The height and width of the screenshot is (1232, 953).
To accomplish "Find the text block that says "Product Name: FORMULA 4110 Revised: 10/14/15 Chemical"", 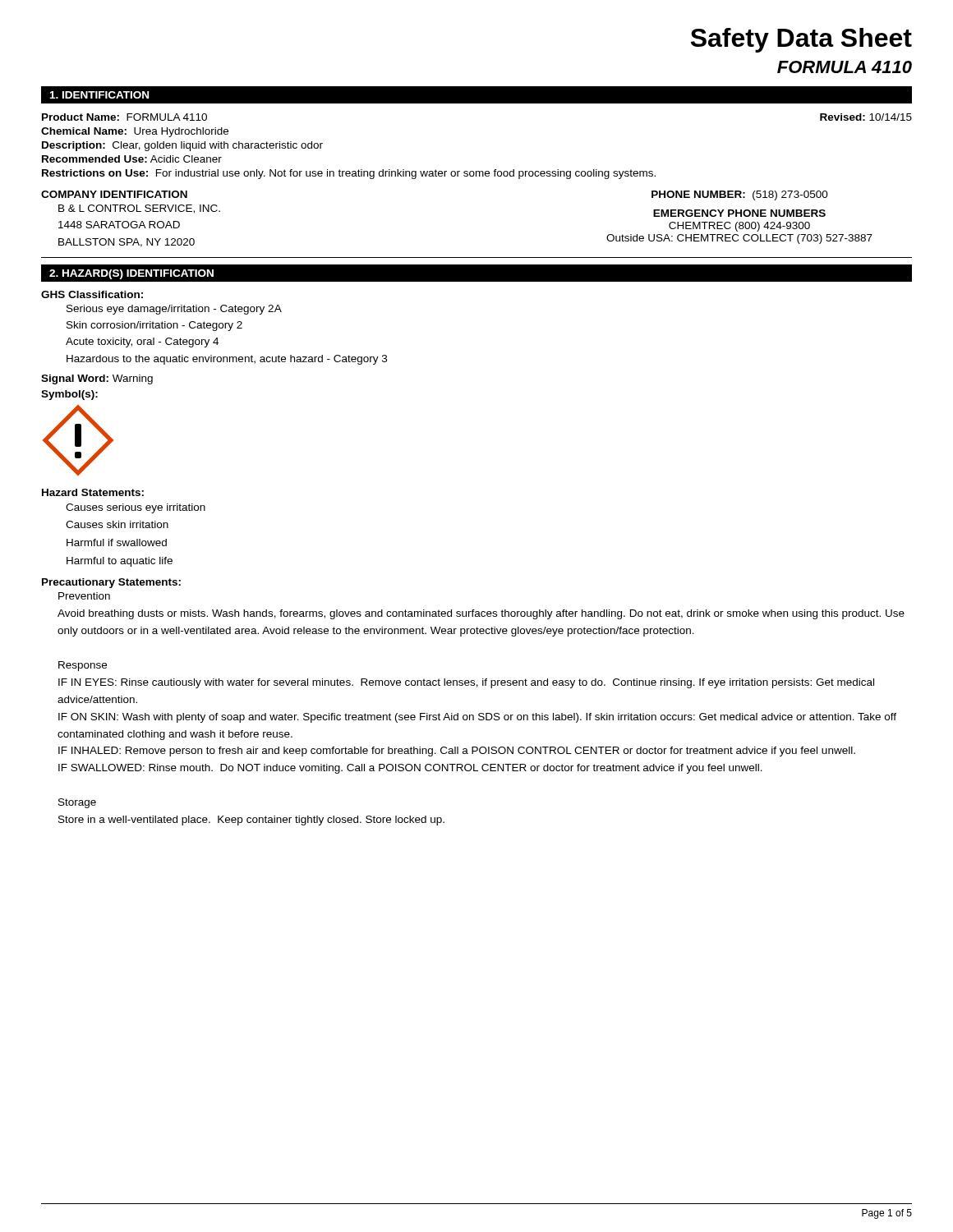I will tap(476, 180).
